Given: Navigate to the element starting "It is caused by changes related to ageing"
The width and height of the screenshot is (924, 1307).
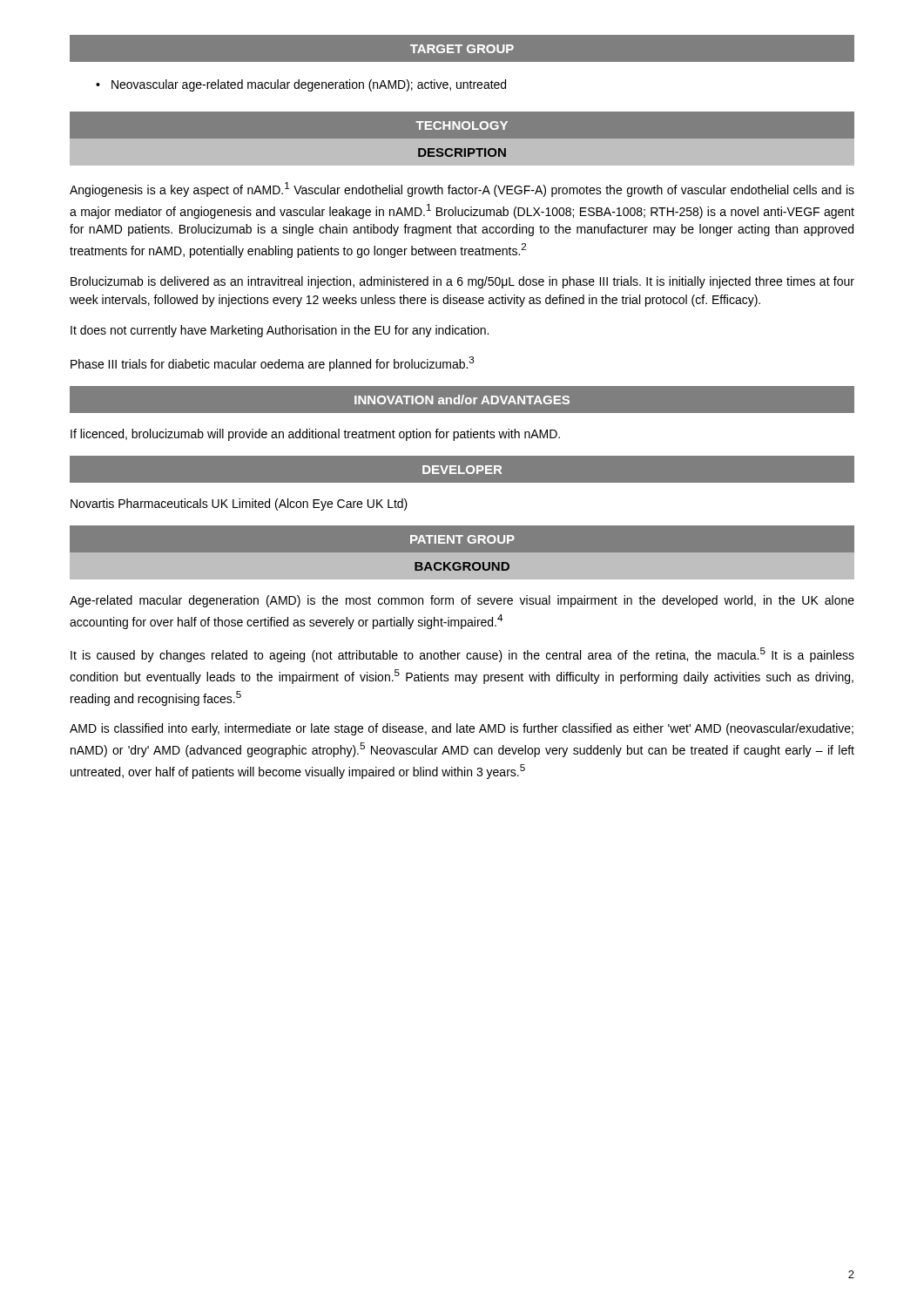Looking at the screenshot, I should point(462,675).
